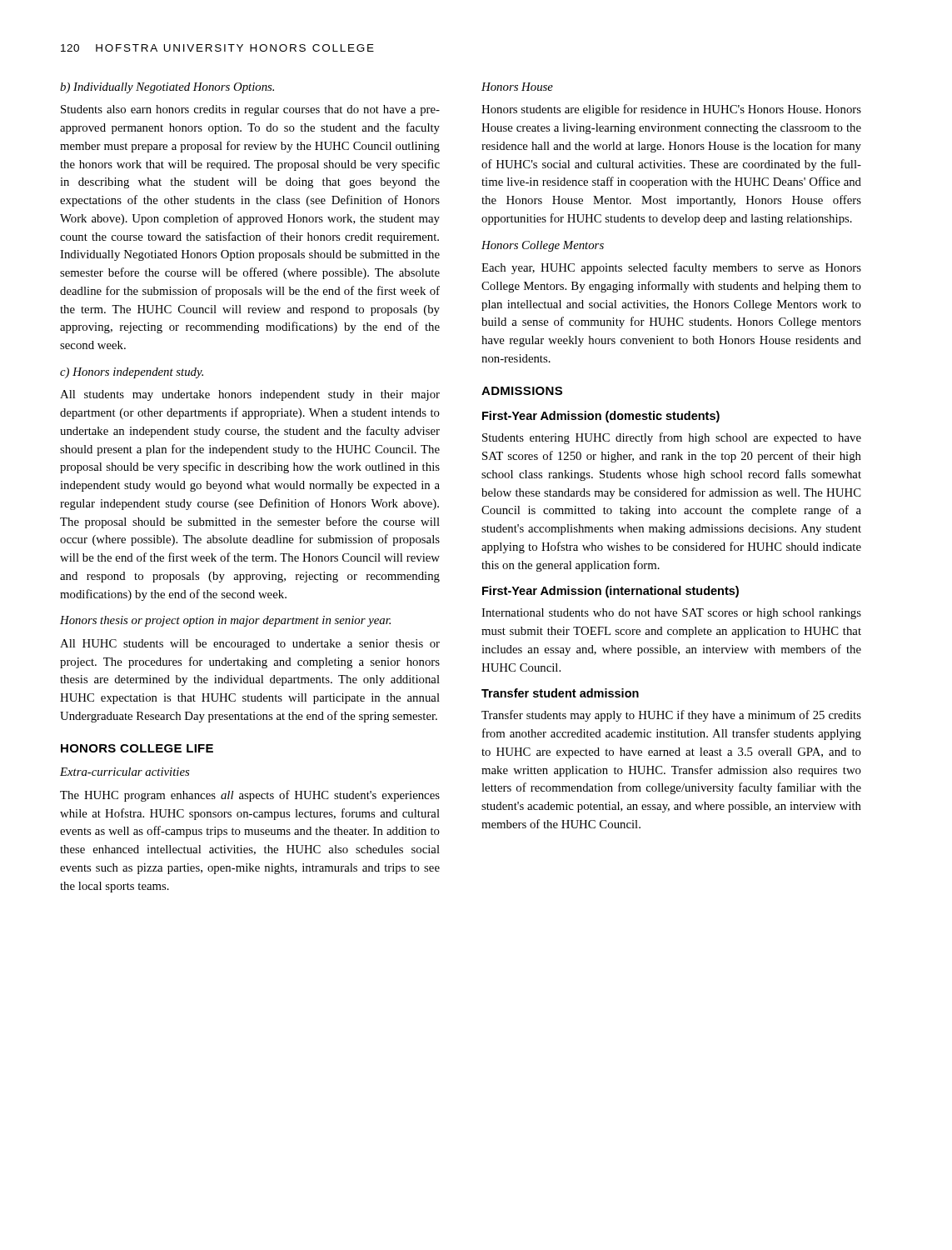Find "First-Year Admission (international students)" on this page

(x=610, y=591)
